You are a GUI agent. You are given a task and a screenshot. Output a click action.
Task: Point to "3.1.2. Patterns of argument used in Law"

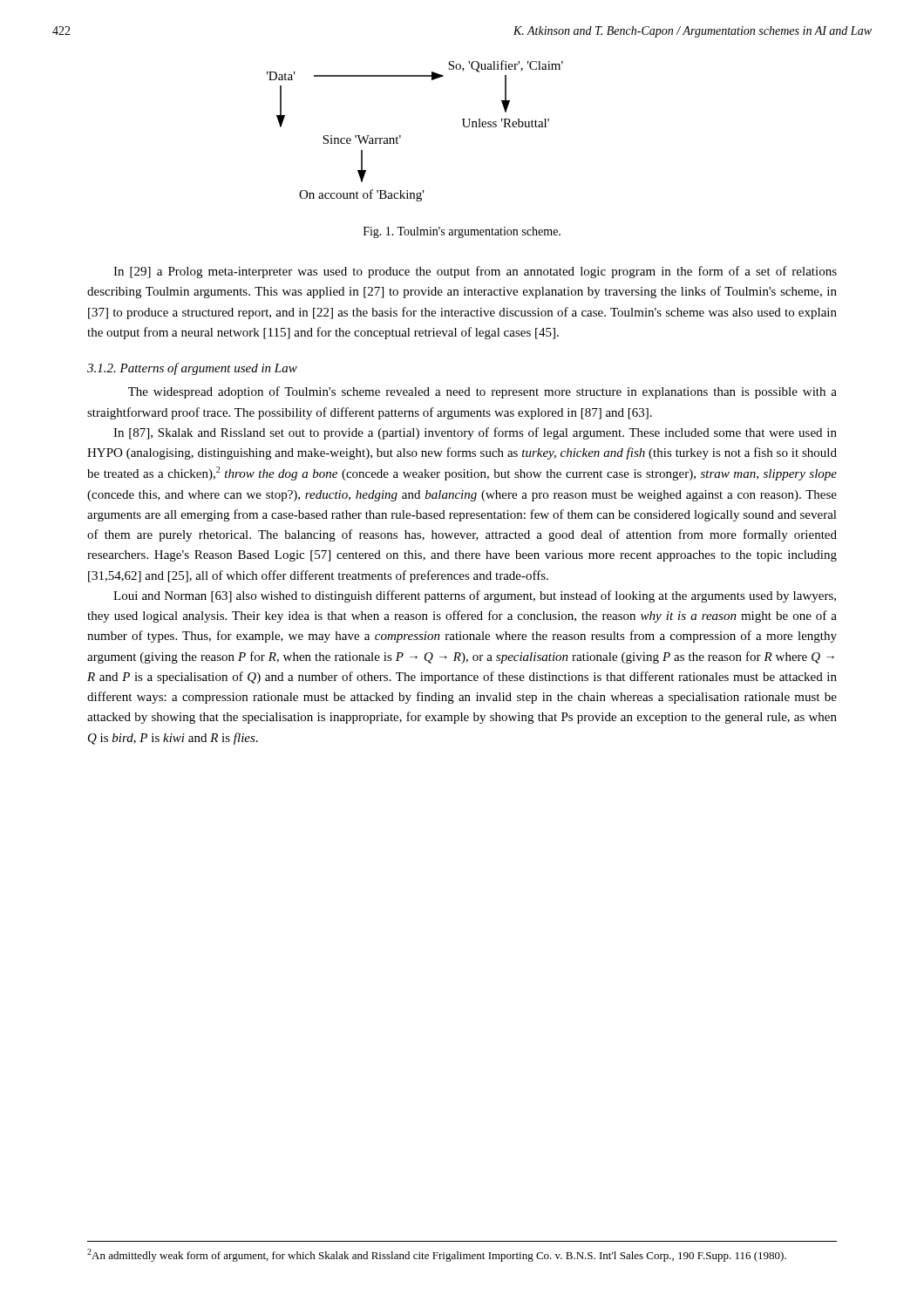192,368
